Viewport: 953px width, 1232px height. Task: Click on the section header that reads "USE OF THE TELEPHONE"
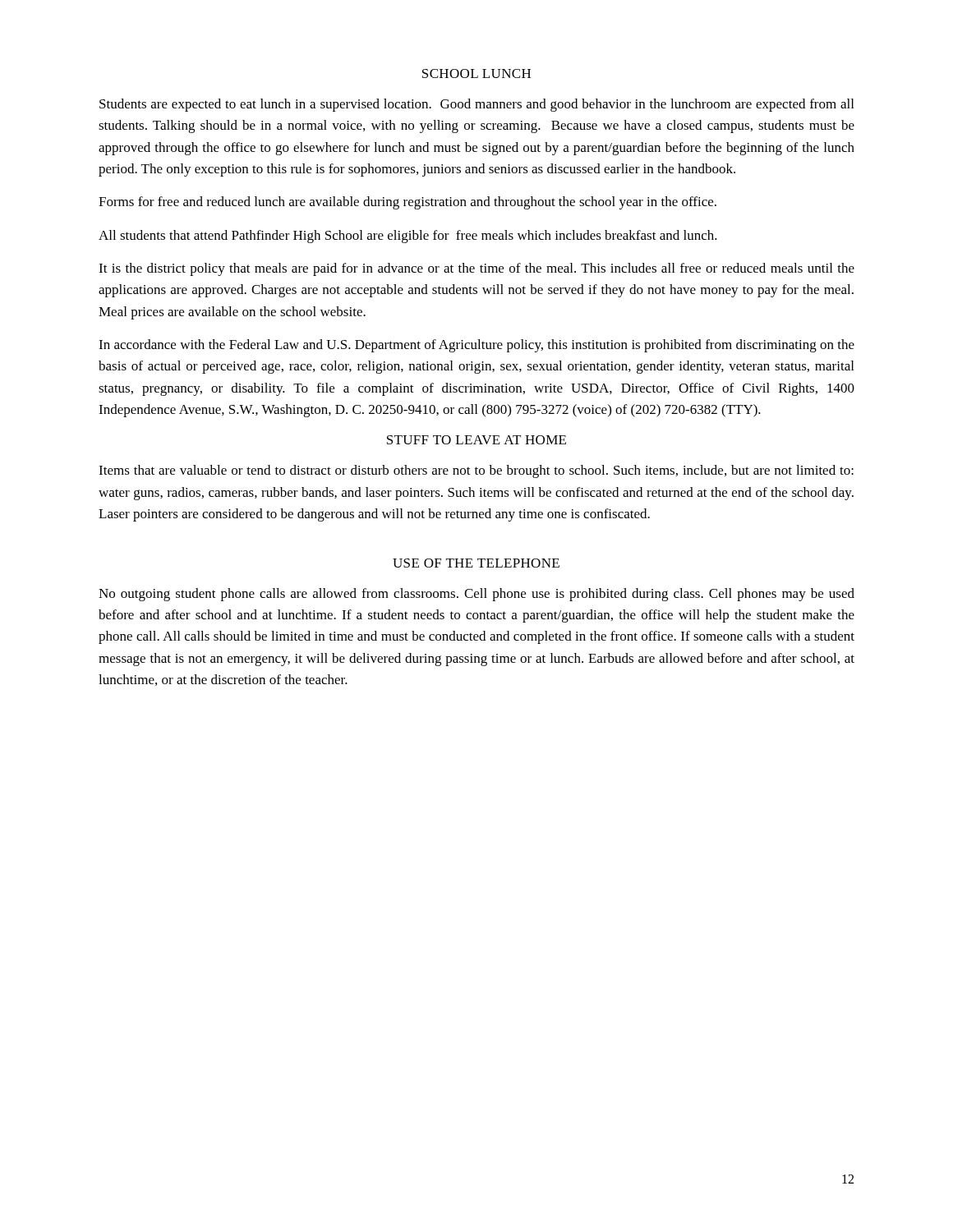point(476,563)
